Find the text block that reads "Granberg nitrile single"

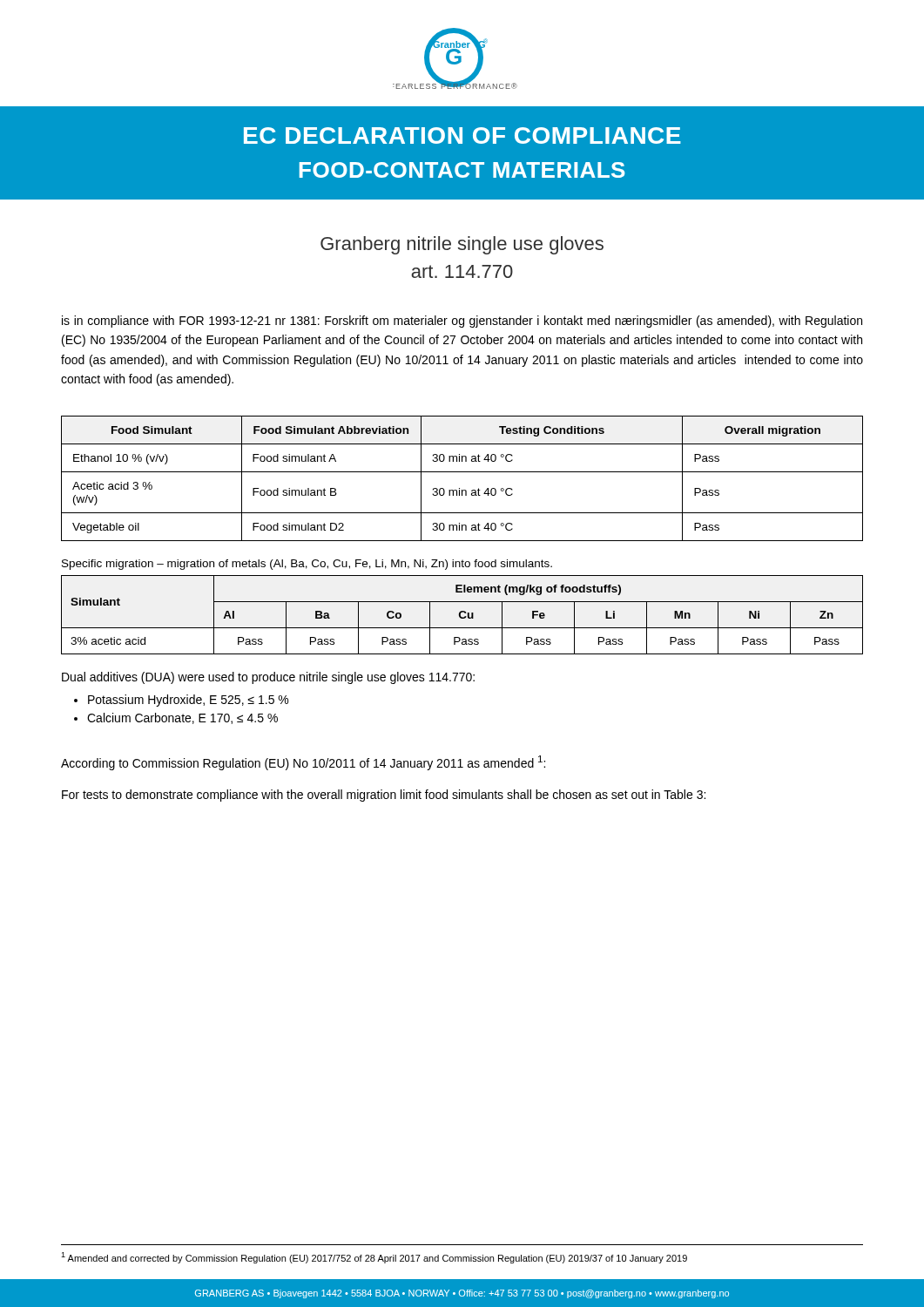(x=462, y=244)
